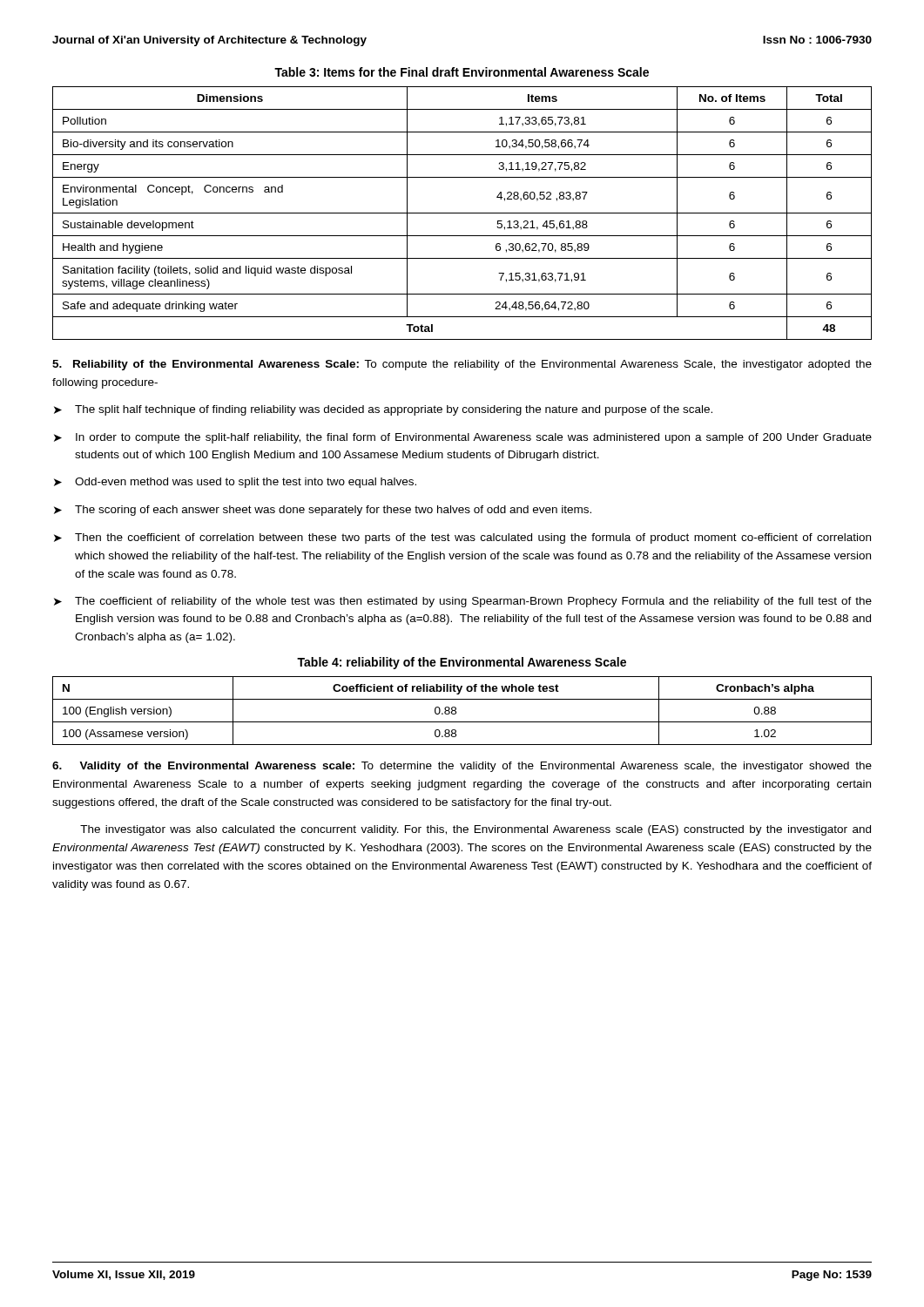Viewport: 924px width, 1307px height.
Task: Point to the block beginning "➤ The scoring"
Action: pos(462,511)
